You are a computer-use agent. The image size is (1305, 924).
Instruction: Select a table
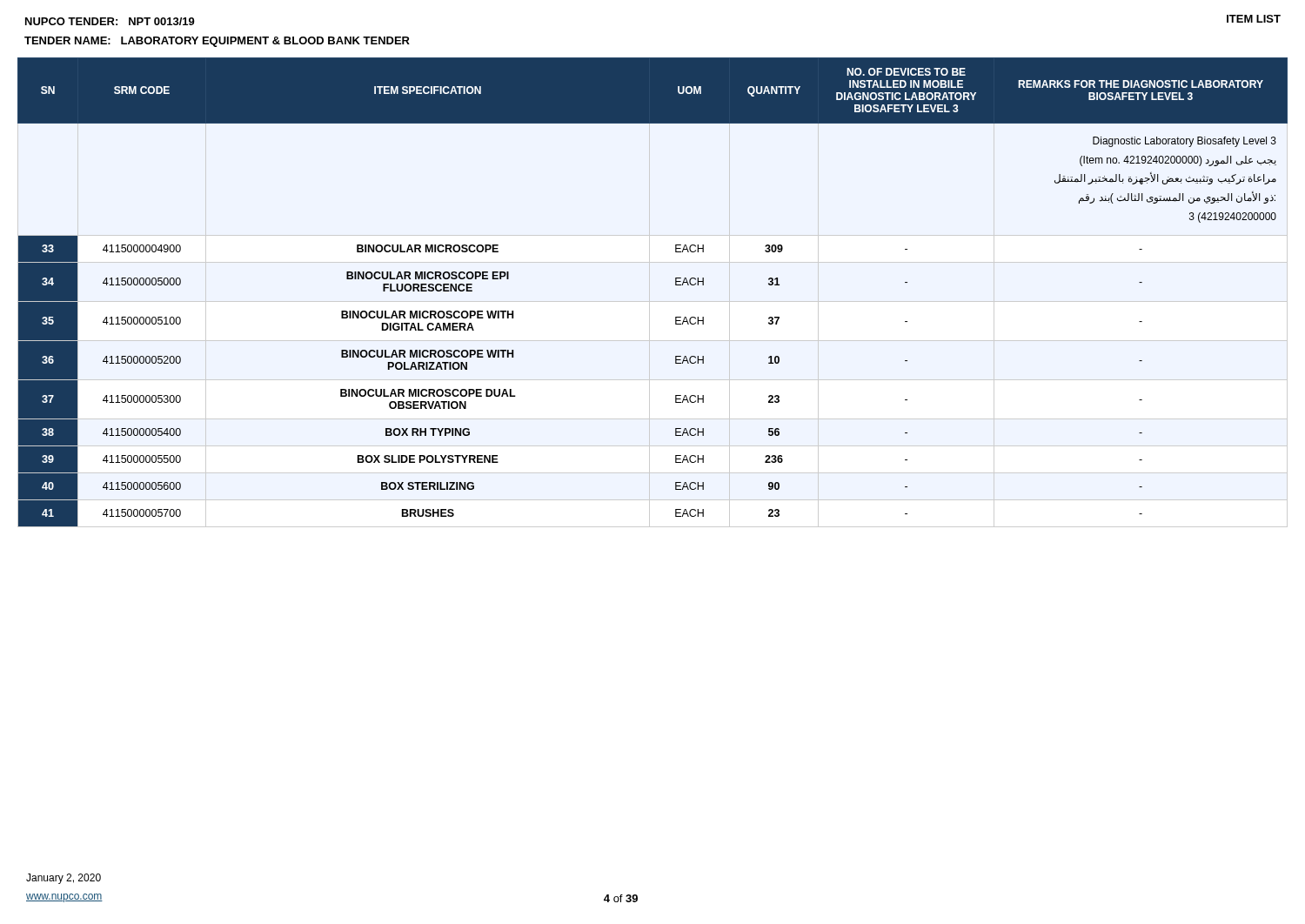[x=652, y=292]
